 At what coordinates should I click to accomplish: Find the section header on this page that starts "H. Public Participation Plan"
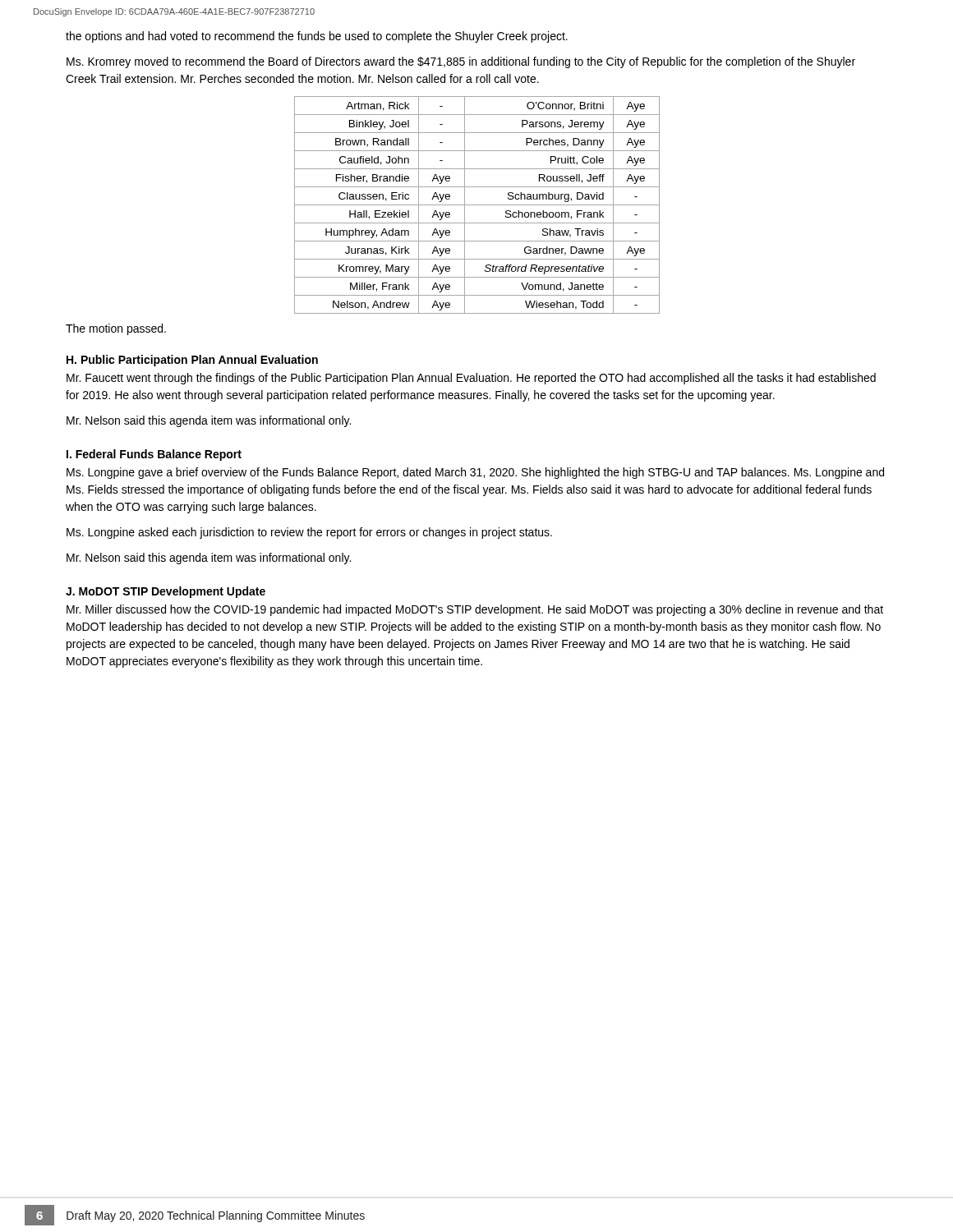click(x=192, y=360)
